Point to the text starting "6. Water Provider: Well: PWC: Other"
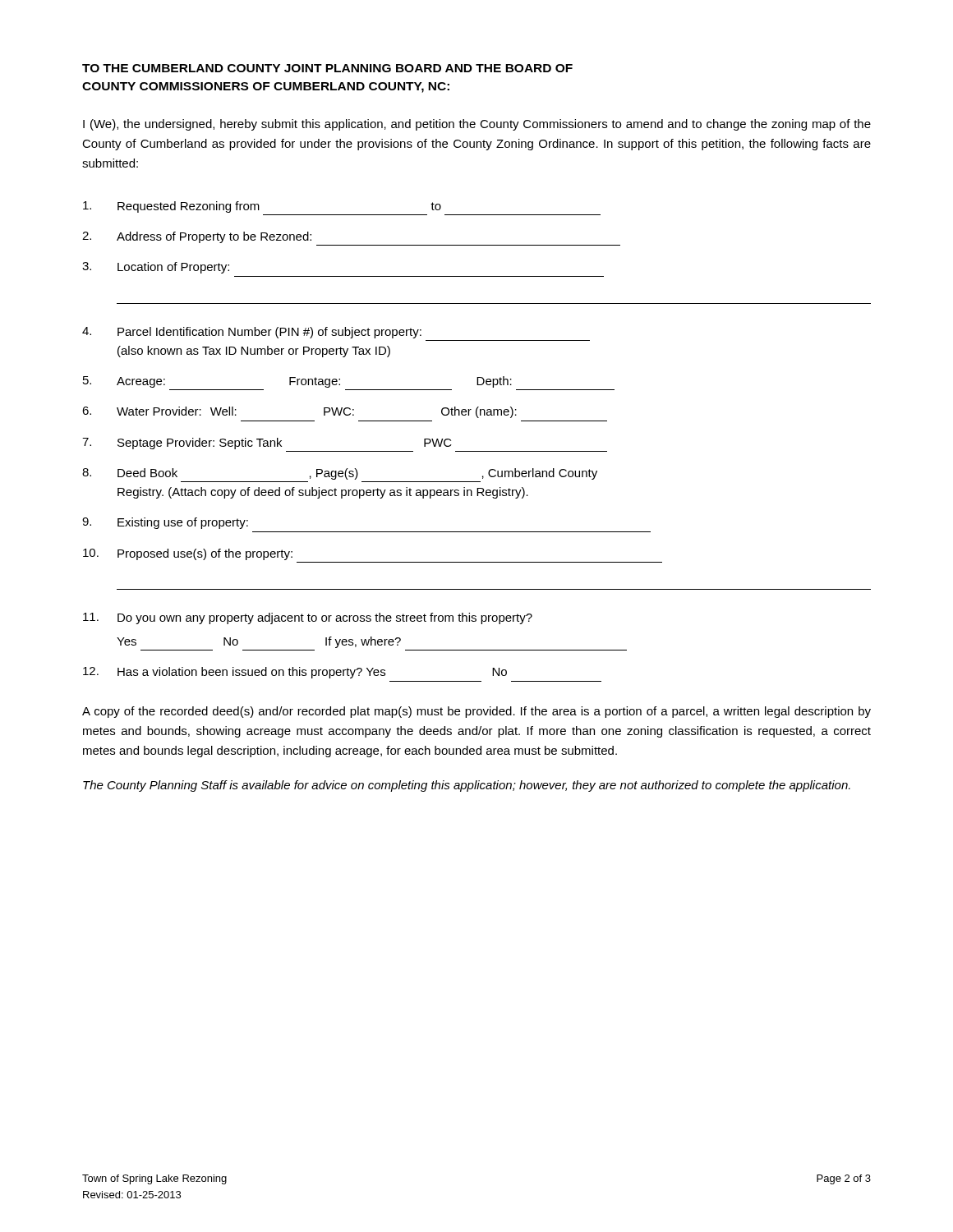The height and width of the screenshot is (1232, 953). tap(476, 412)
